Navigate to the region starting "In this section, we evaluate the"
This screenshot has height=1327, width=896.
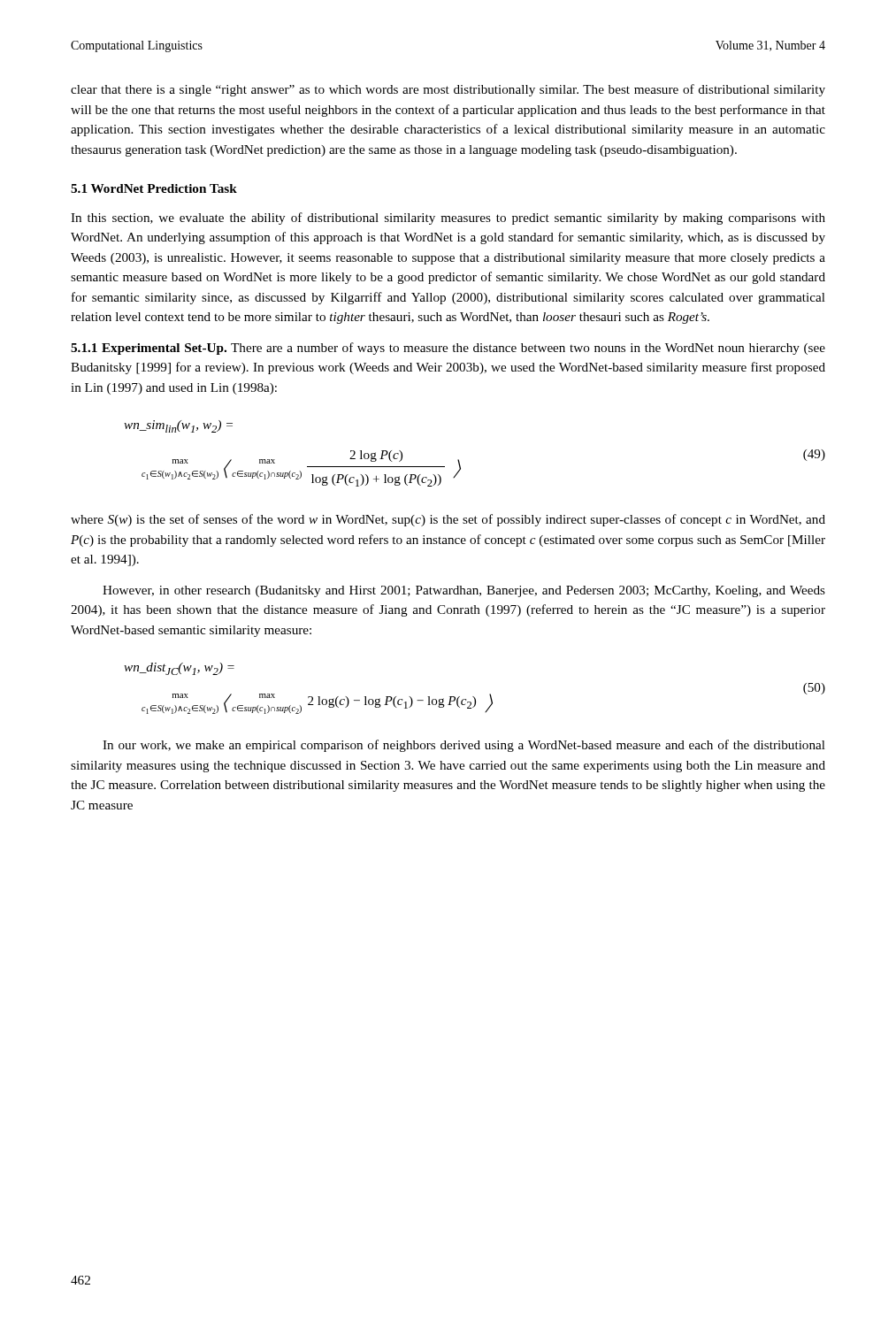pos(448,267)
